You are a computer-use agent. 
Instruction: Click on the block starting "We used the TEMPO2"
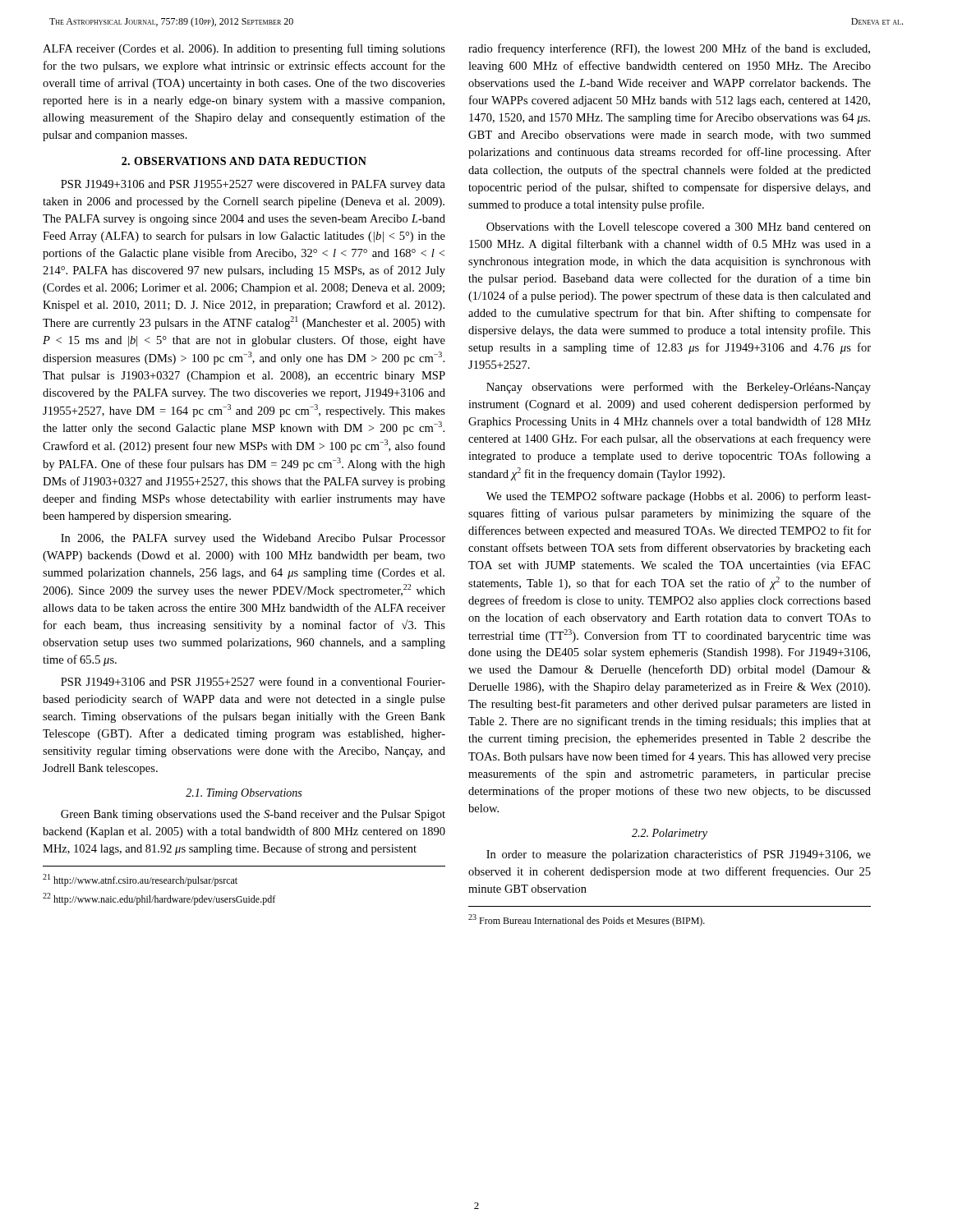click(670, 652)
